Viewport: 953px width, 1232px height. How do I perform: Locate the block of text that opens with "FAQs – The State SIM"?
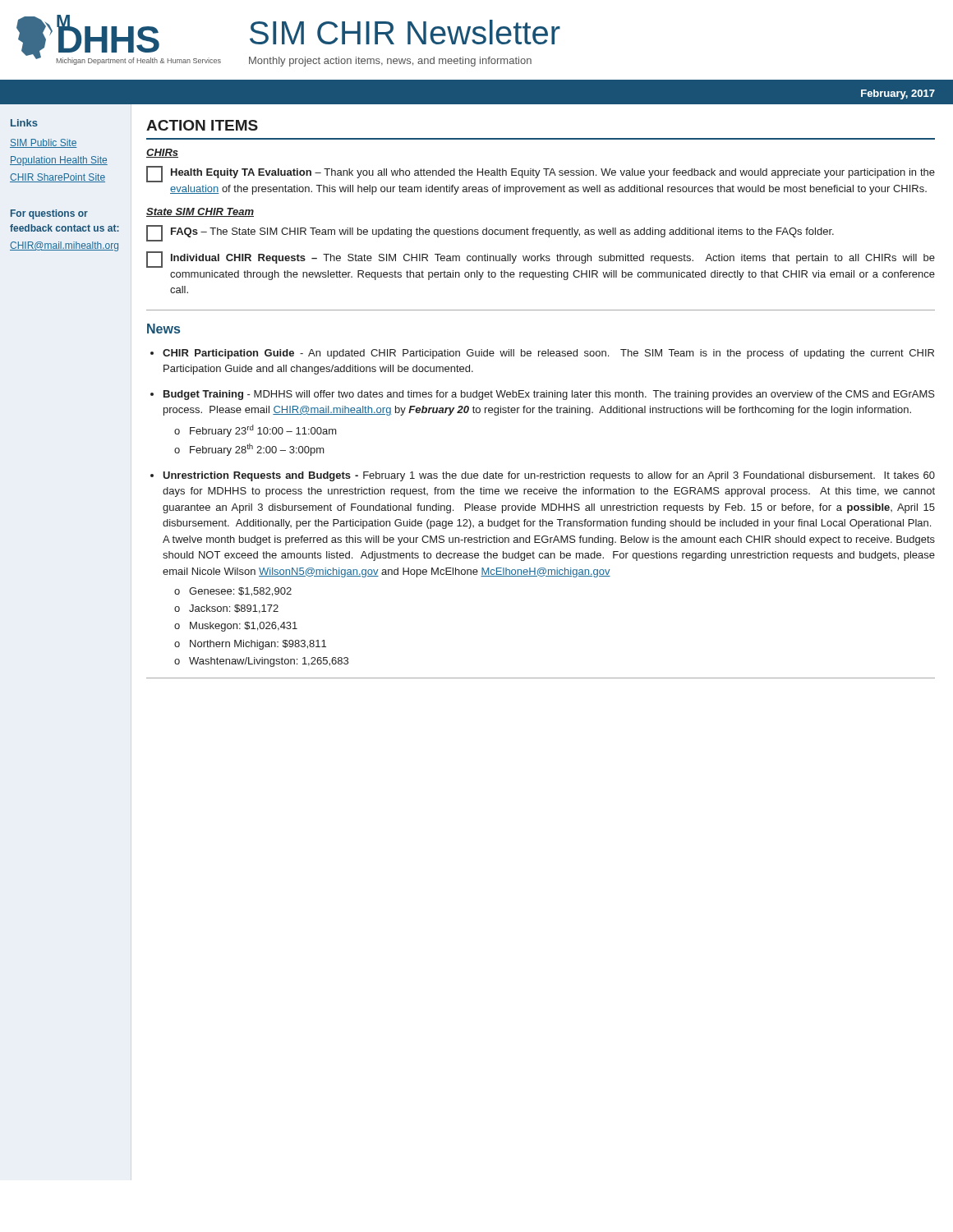tap(541, 232)
